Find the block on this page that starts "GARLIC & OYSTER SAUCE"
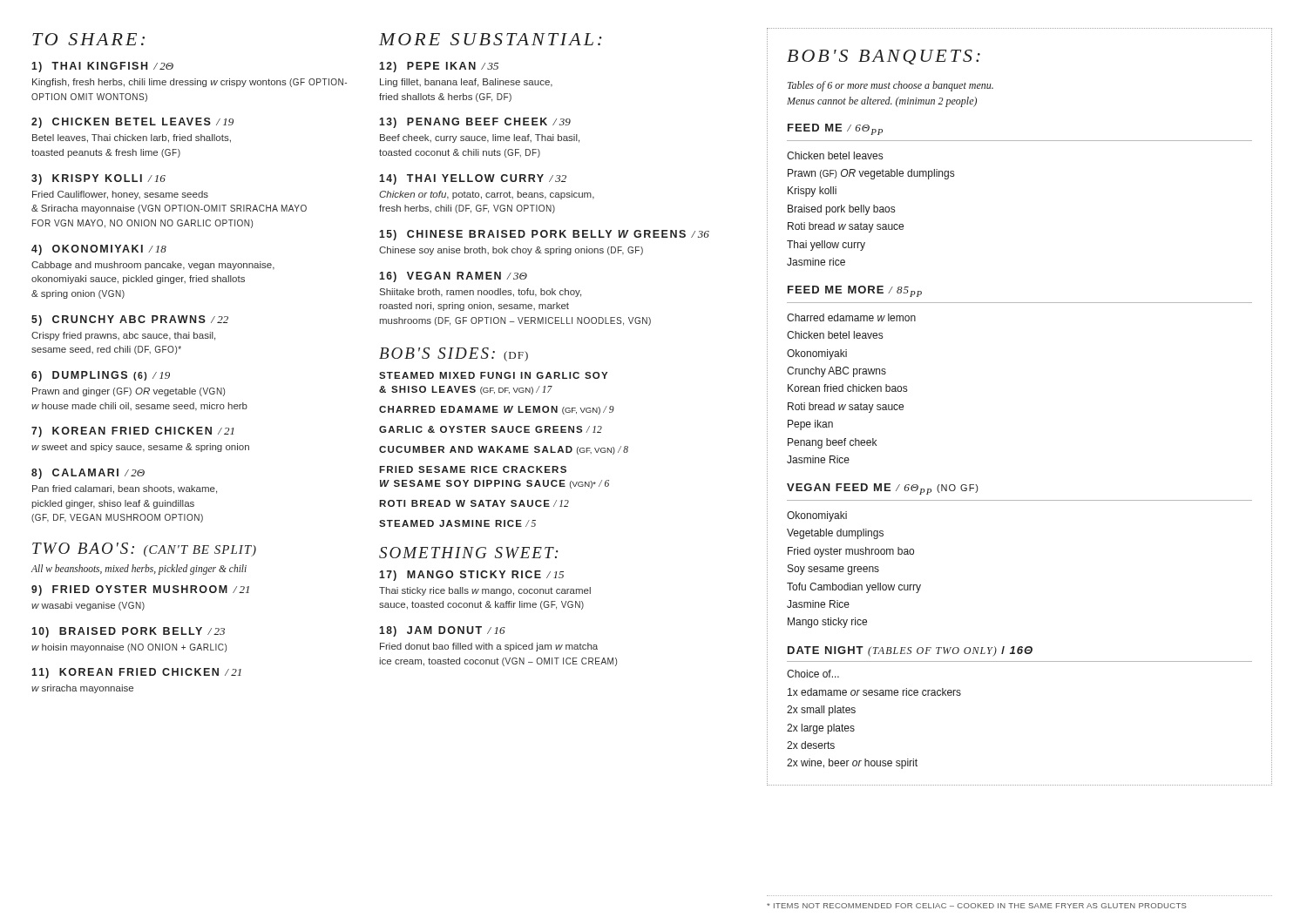The height and width of the screenshot is (924, 1307). click(490, 429)
